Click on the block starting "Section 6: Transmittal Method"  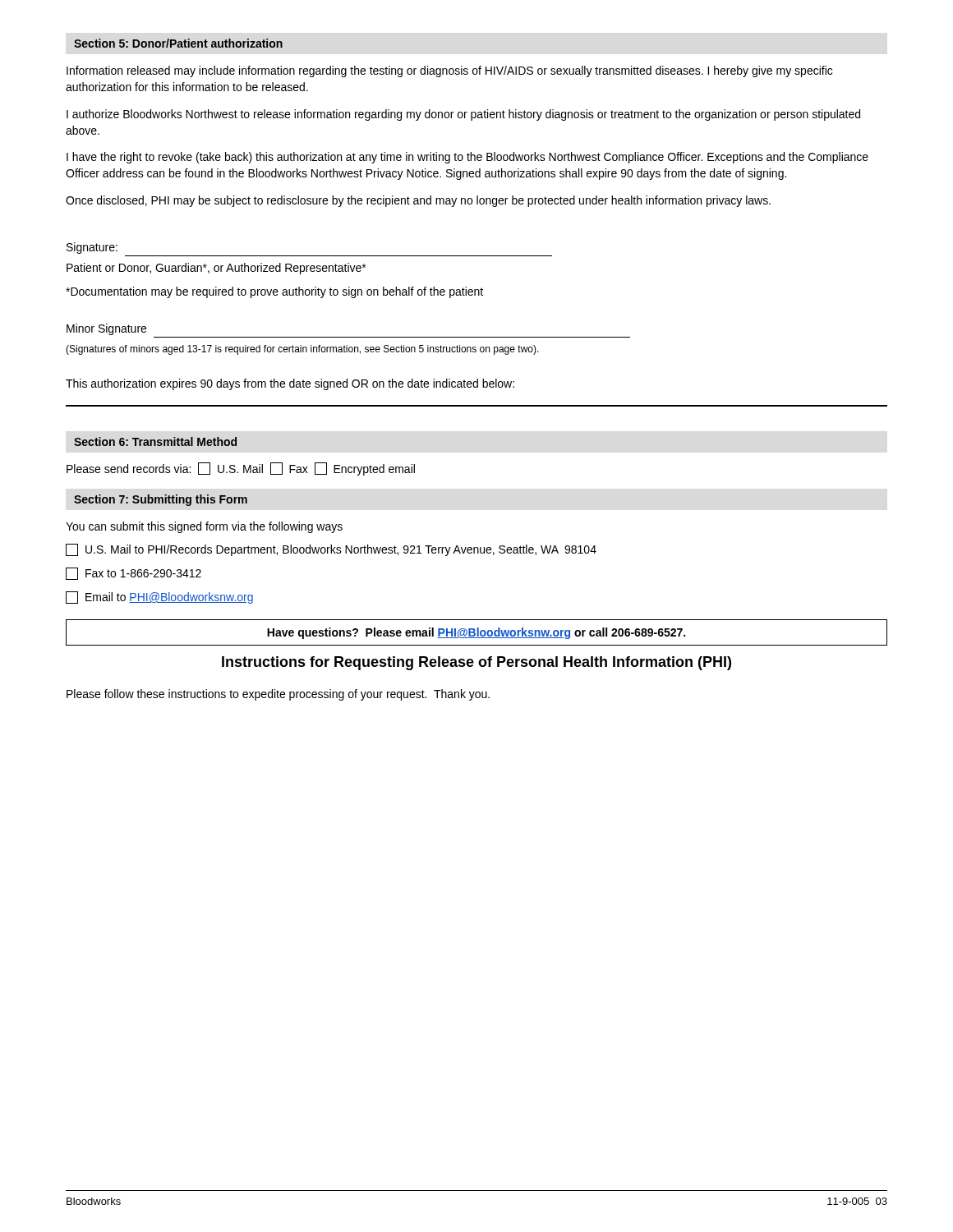tap(155, 441)
